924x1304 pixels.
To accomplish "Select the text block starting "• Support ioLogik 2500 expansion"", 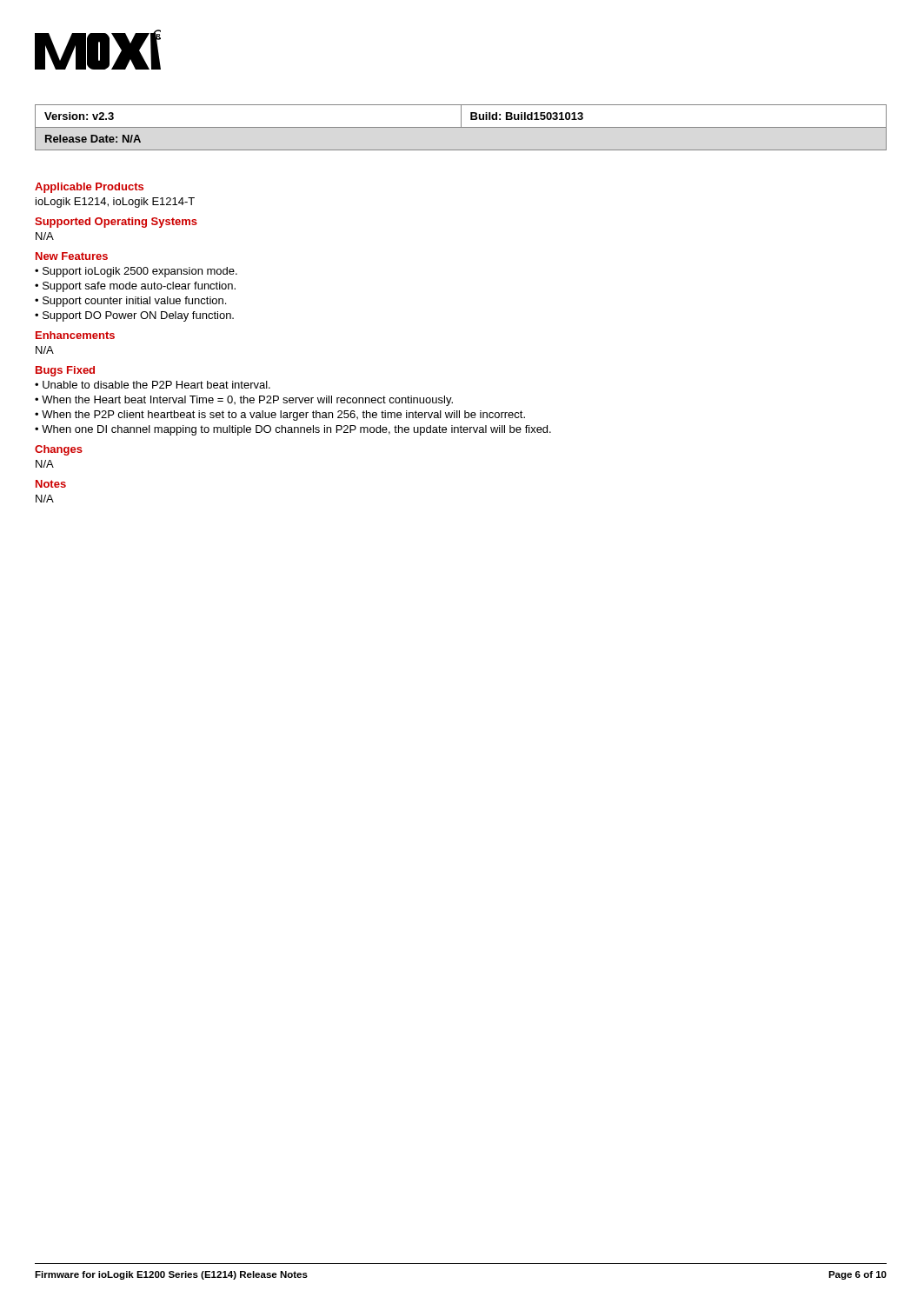I will (x=136, y=271).
